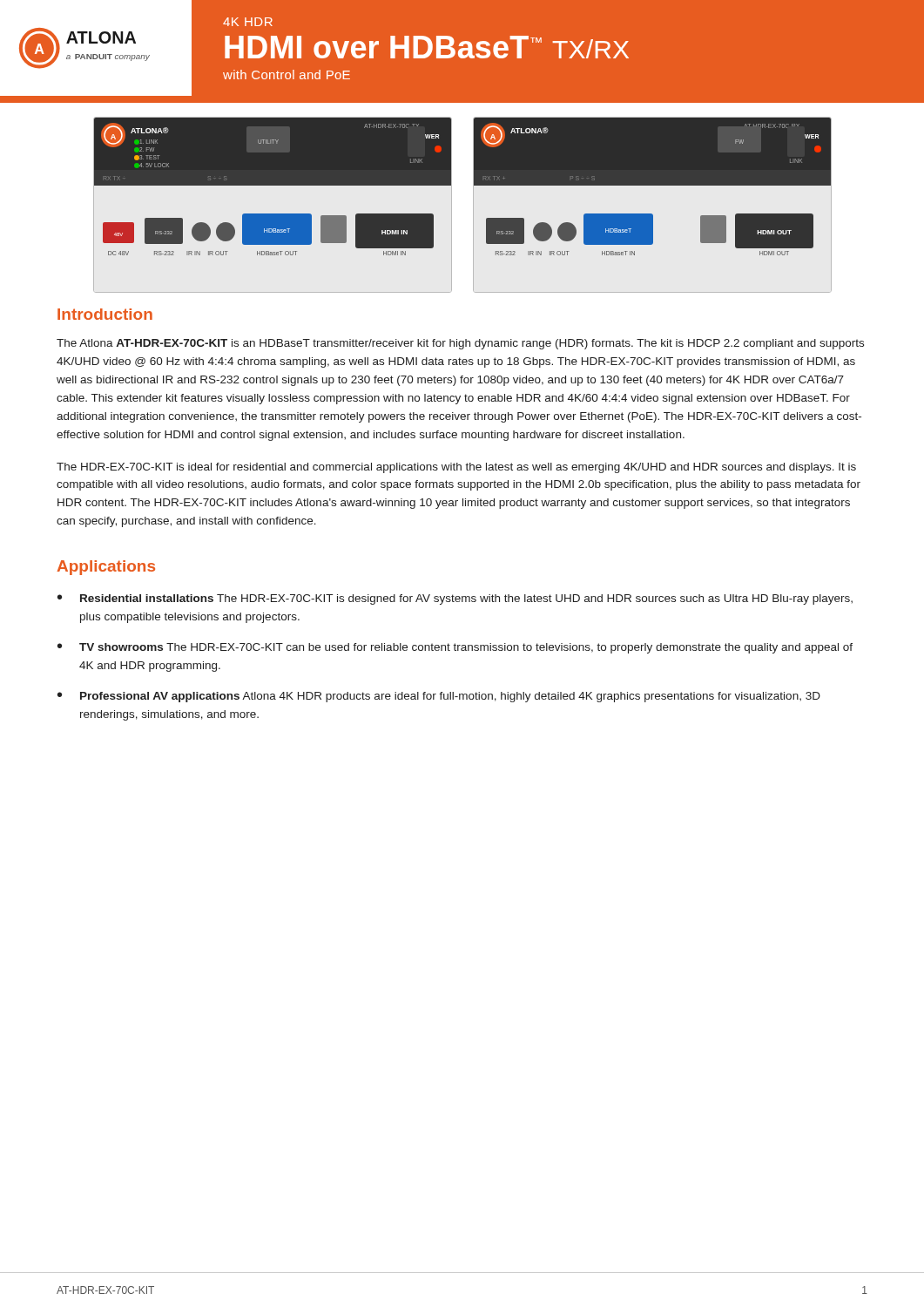Find the block on this page that starts "The Atlona AT-HDR-EX-70C-KIT is an HDBaseT transmitter/receiver kit"
924x1307 pixels.
[x=461, y=388]
